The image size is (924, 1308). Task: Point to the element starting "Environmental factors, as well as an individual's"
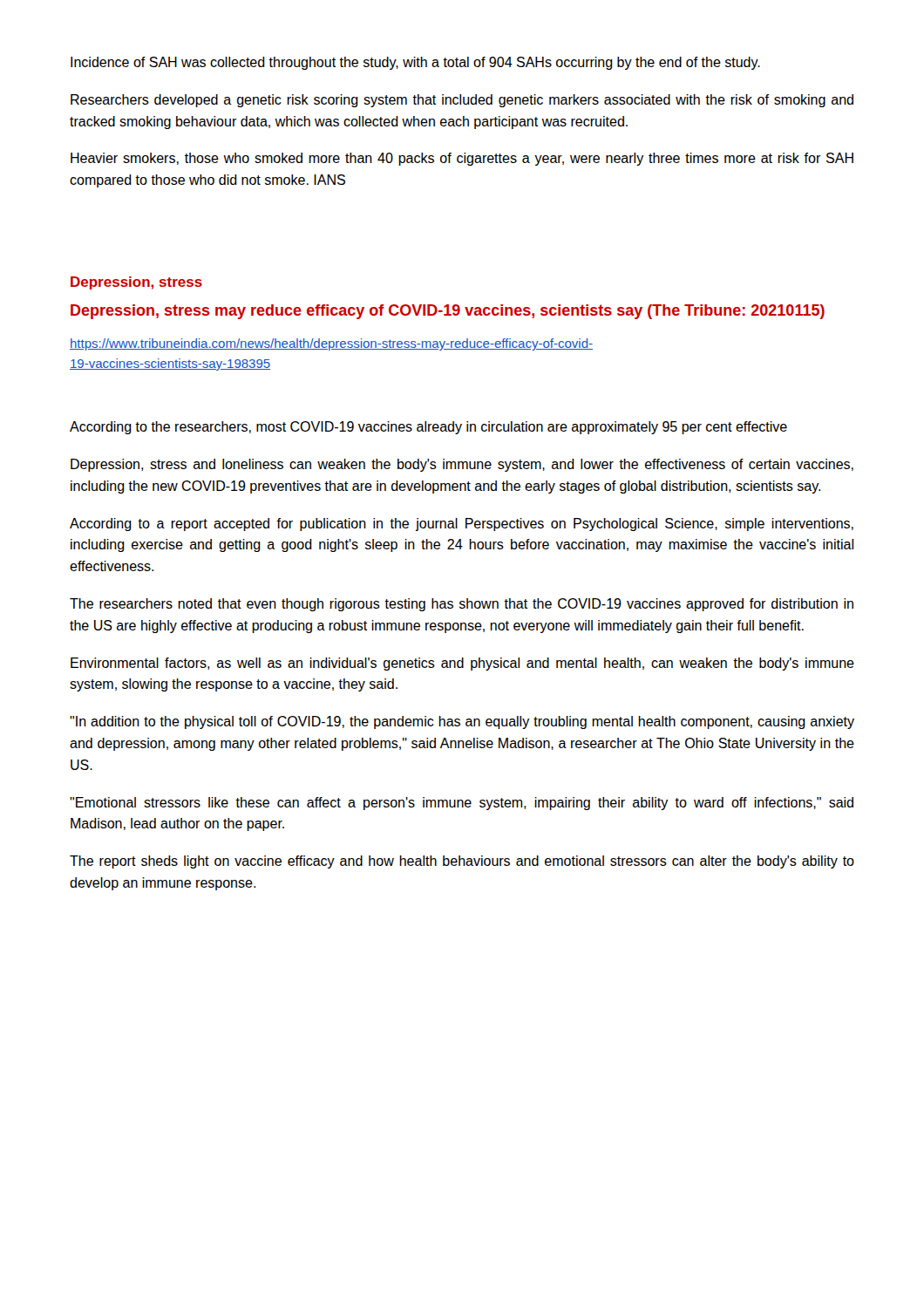(x=462, y=674)
